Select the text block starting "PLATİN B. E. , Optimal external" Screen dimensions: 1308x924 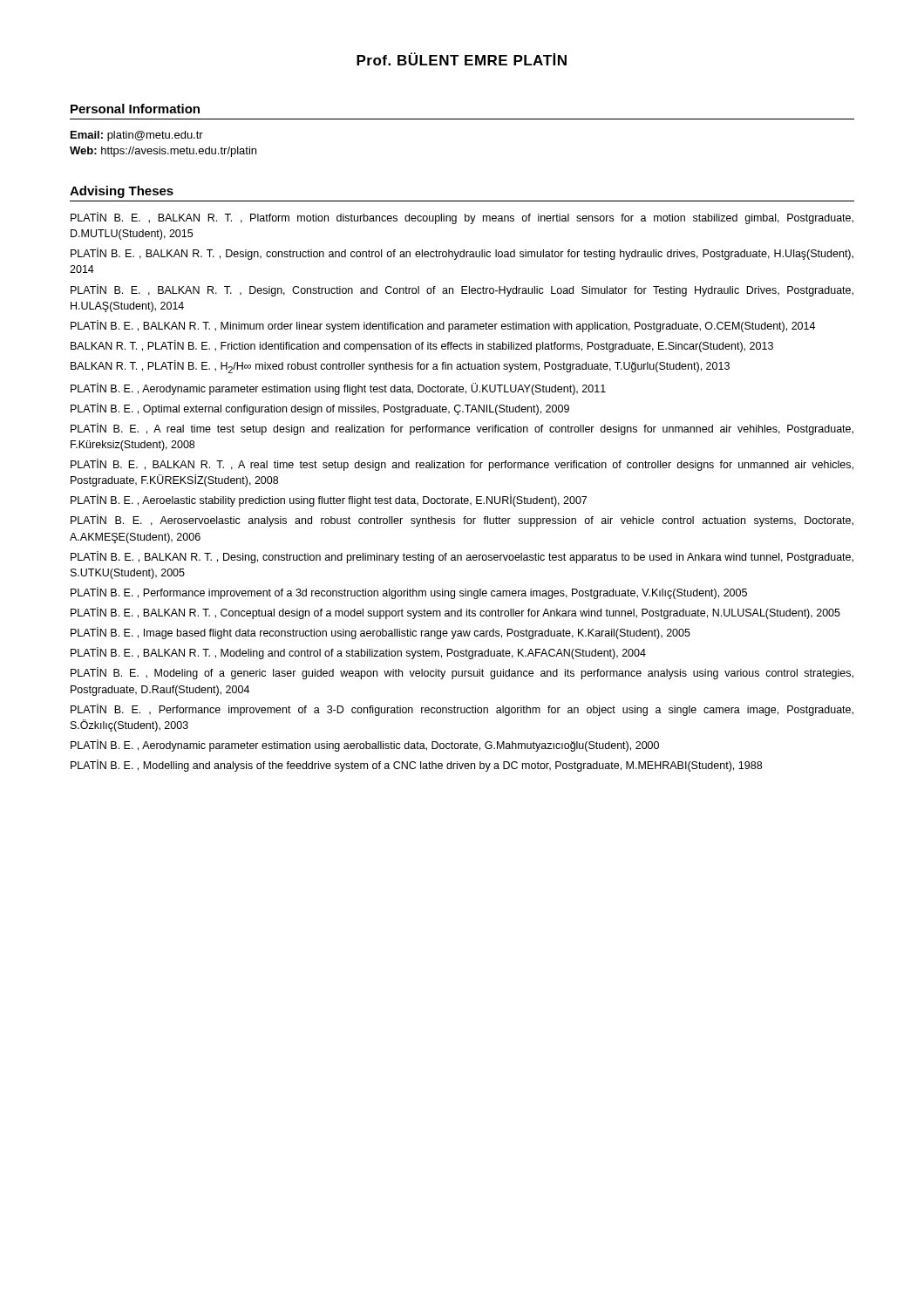[x=320, y=409]
